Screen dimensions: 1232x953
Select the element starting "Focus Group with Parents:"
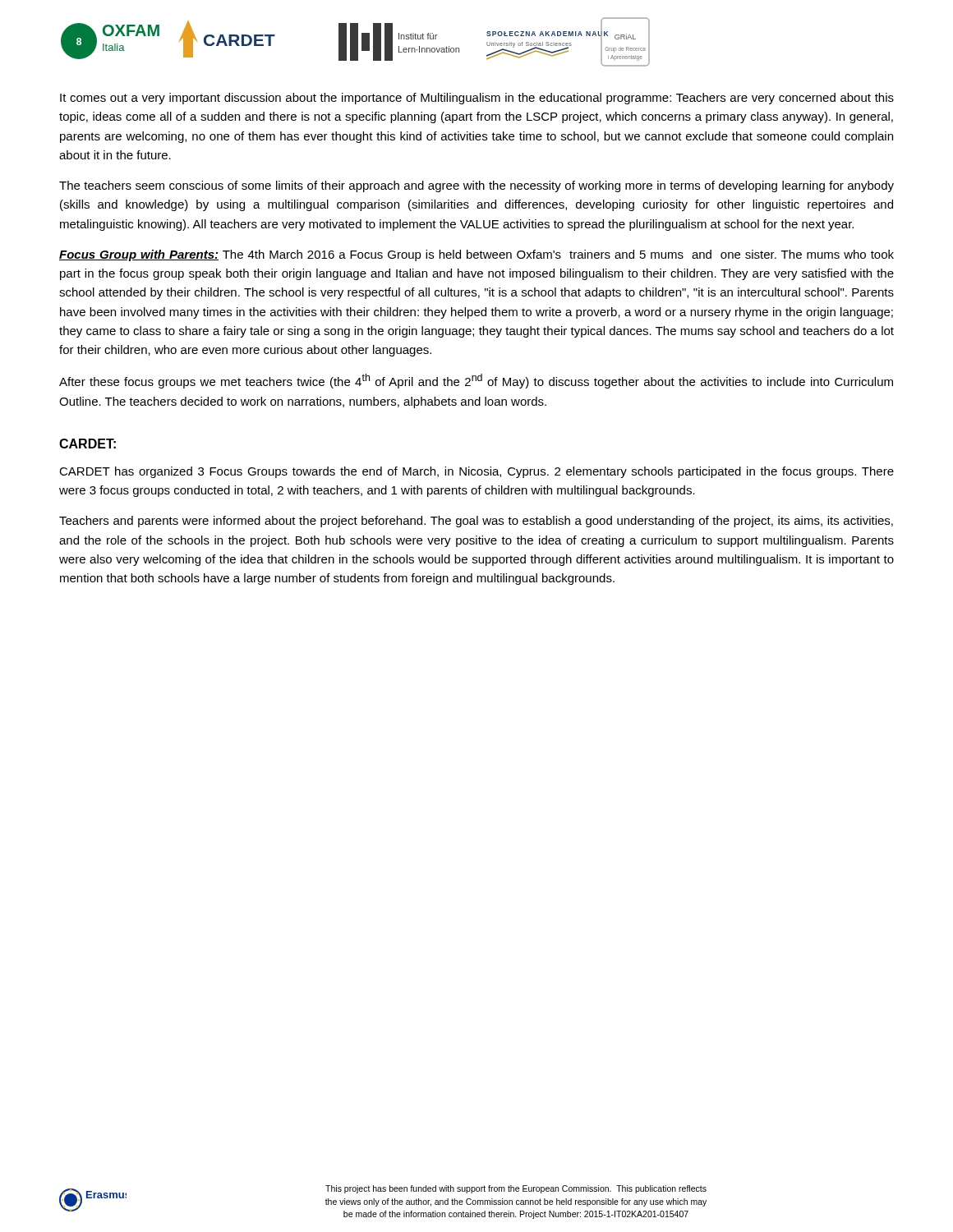click(476, 302)
